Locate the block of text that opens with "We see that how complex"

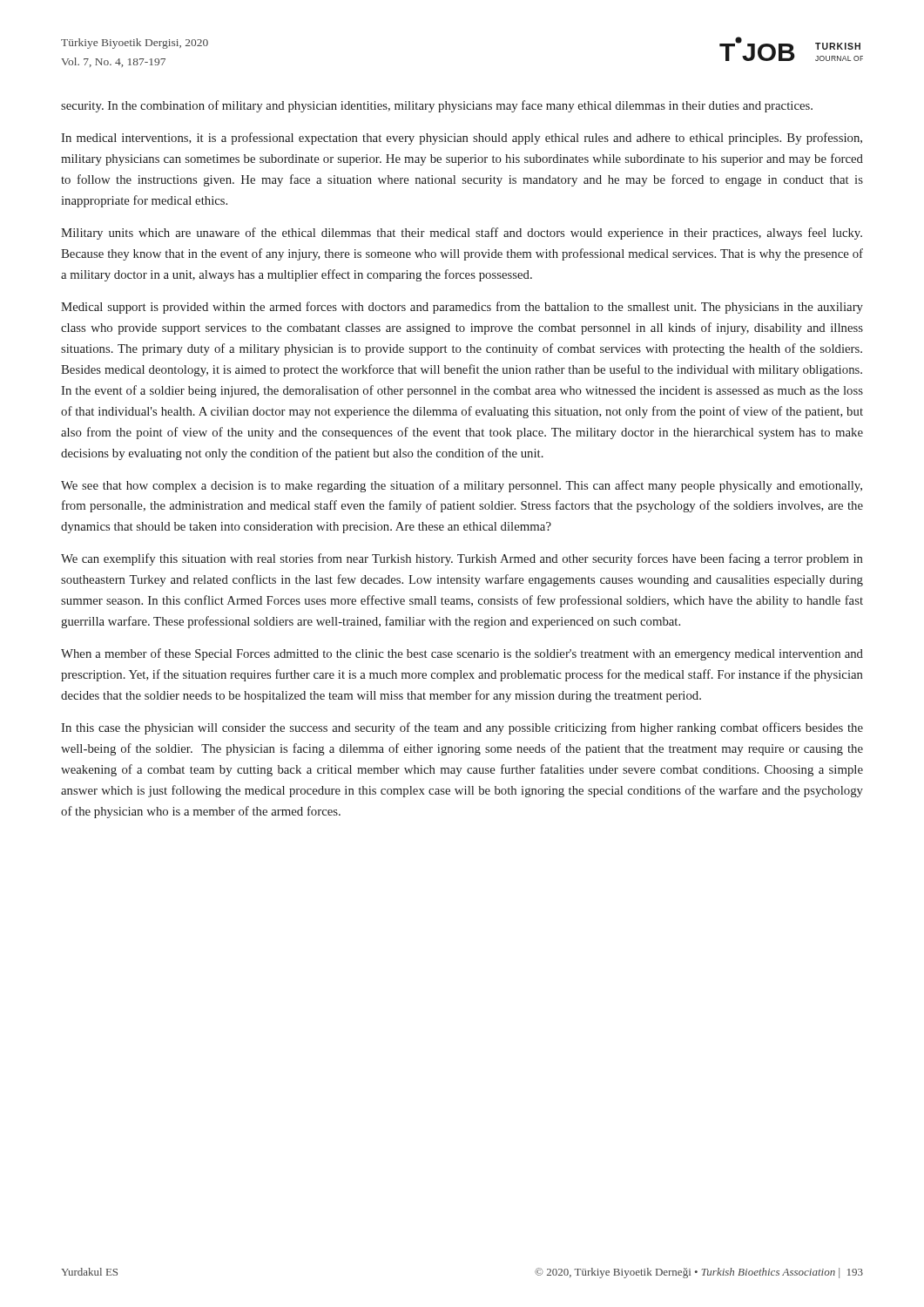tap(462, 506)
